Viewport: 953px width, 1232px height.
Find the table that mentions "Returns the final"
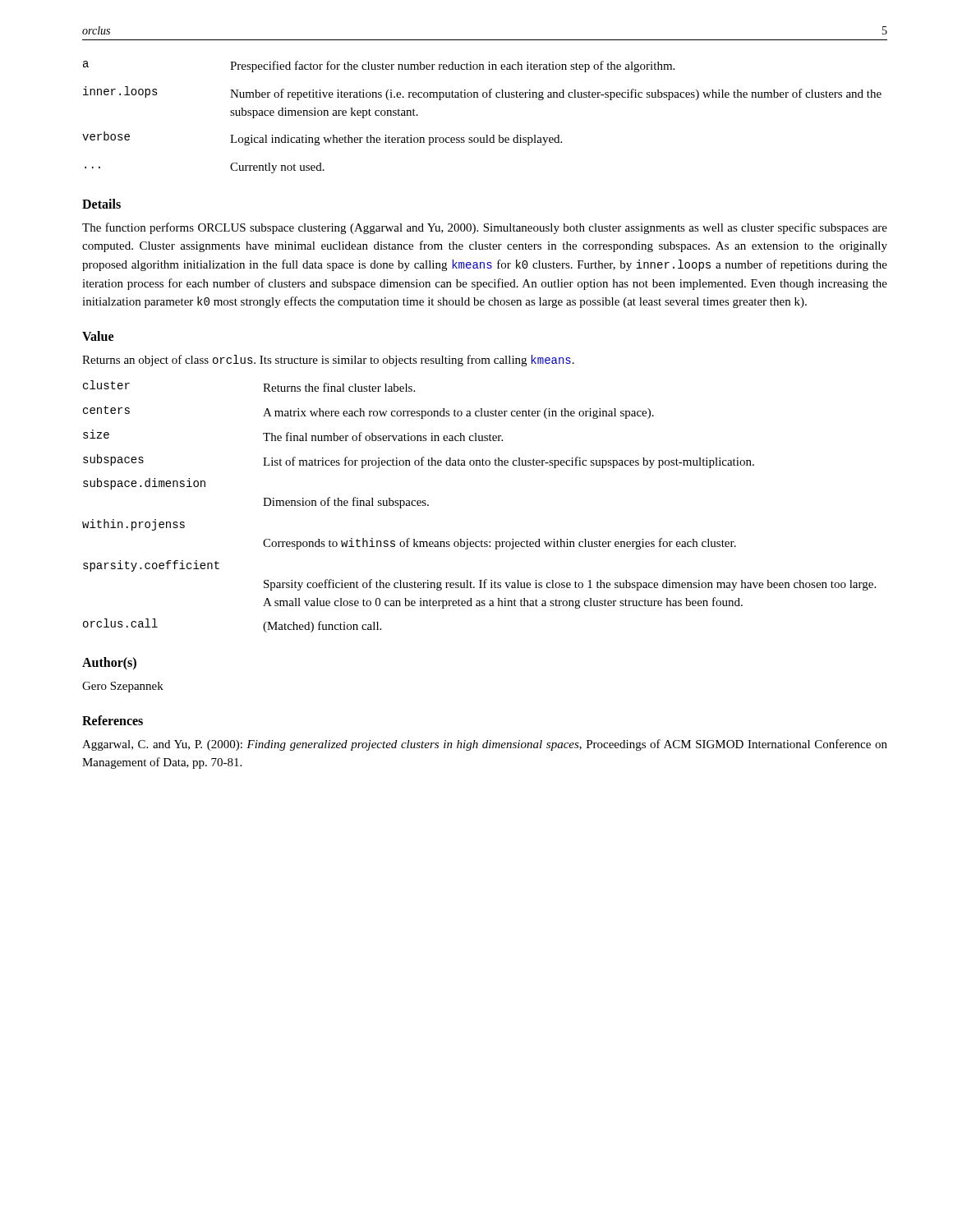[485, 508]
